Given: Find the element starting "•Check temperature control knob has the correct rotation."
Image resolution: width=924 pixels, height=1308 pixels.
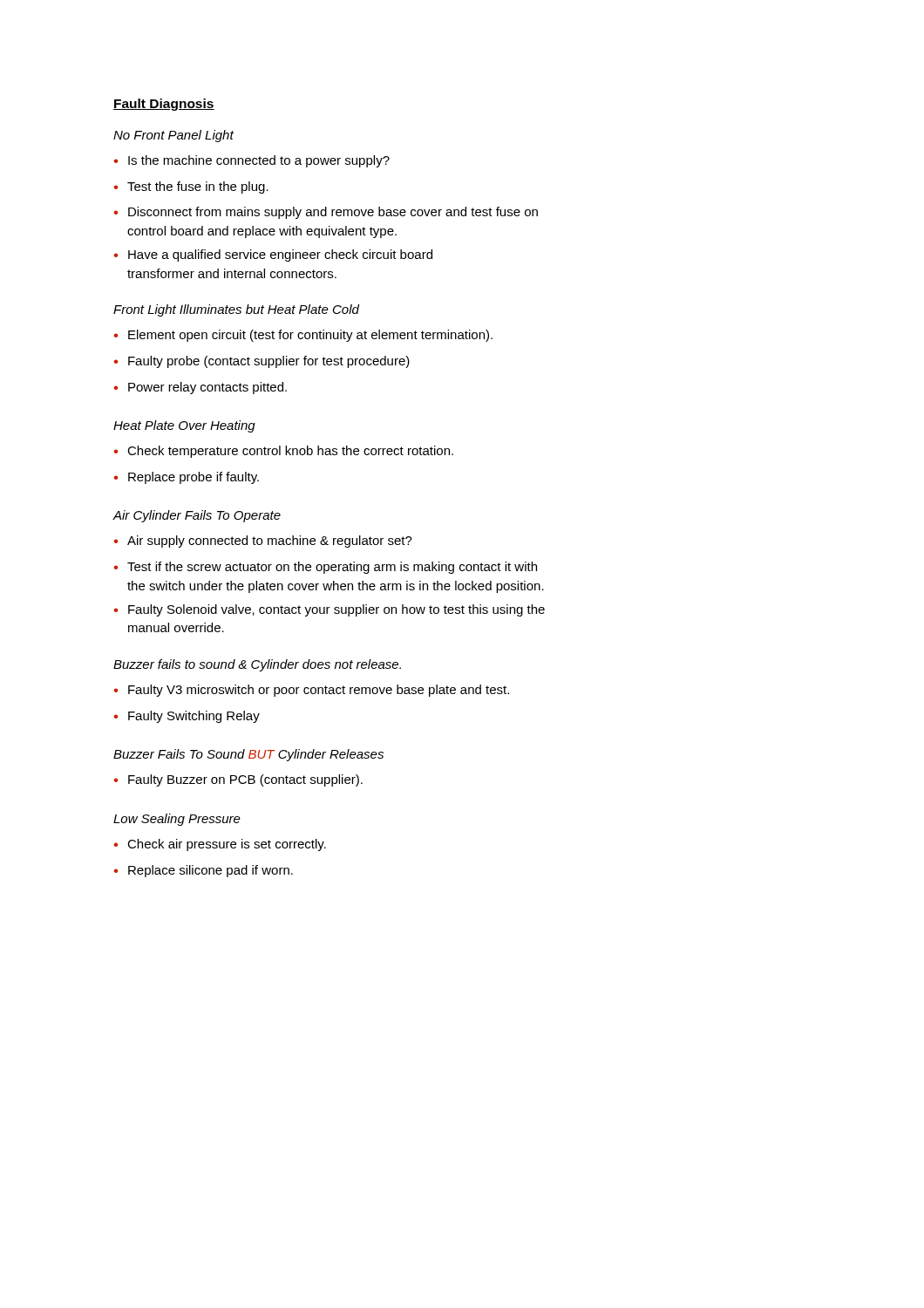Looking at the screenshot, I should (462, 452).
